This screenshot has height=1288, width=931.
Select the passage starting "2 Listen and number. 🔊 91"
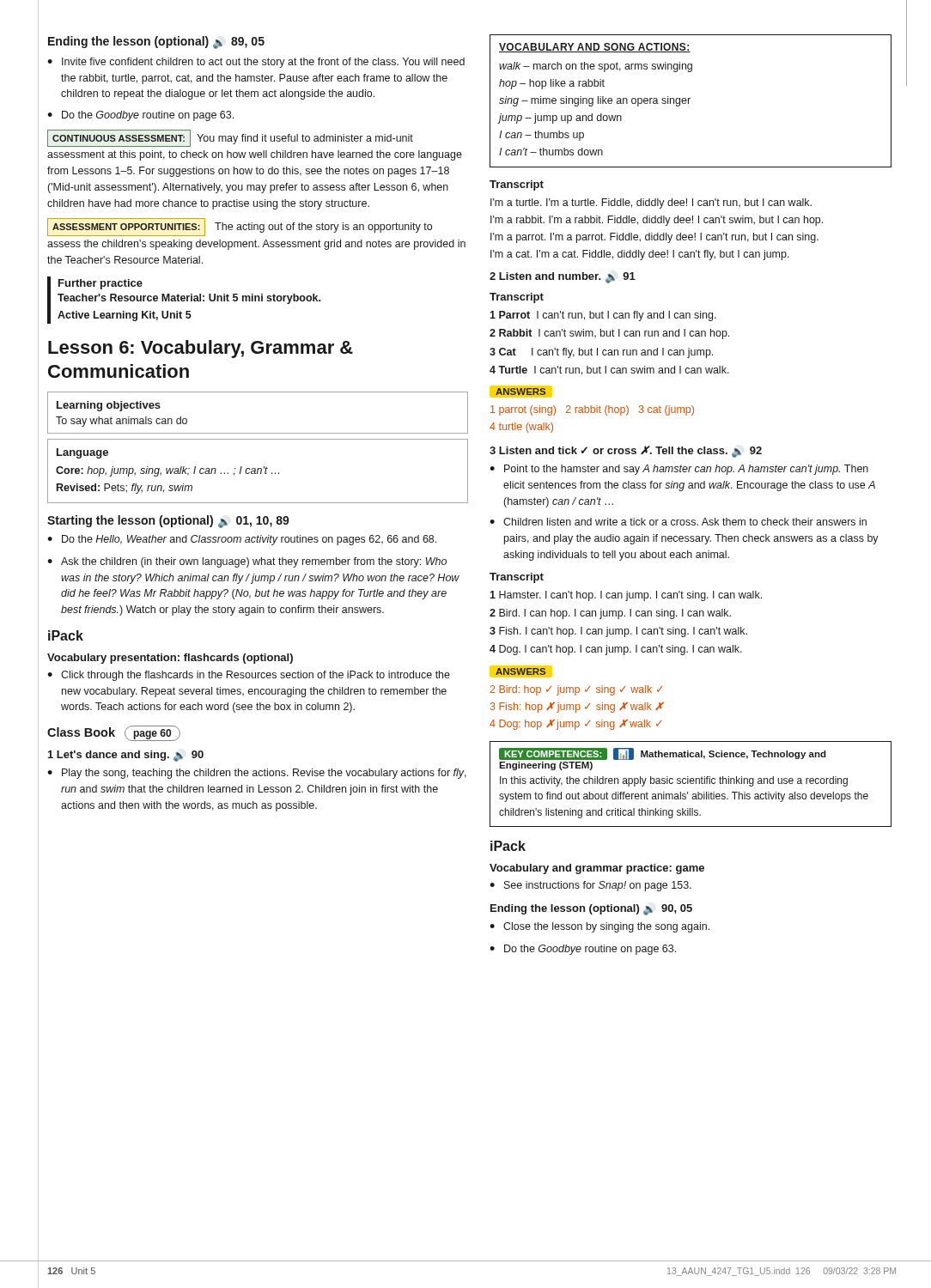click(x=562, y=276)
